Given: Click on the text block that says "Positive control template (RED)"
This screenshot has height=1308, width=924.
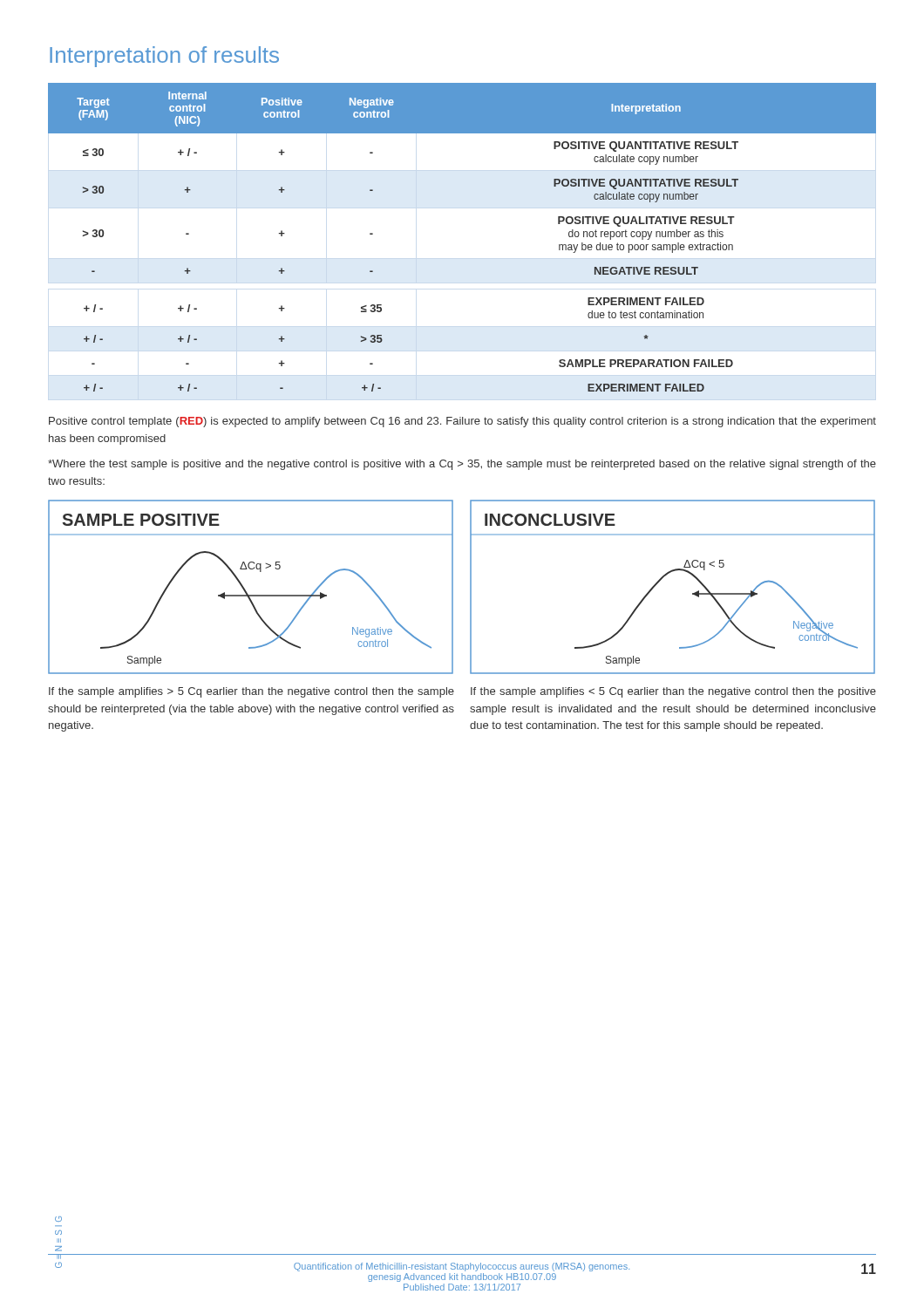Looking at the screenshot, I should tap(462, 429).
